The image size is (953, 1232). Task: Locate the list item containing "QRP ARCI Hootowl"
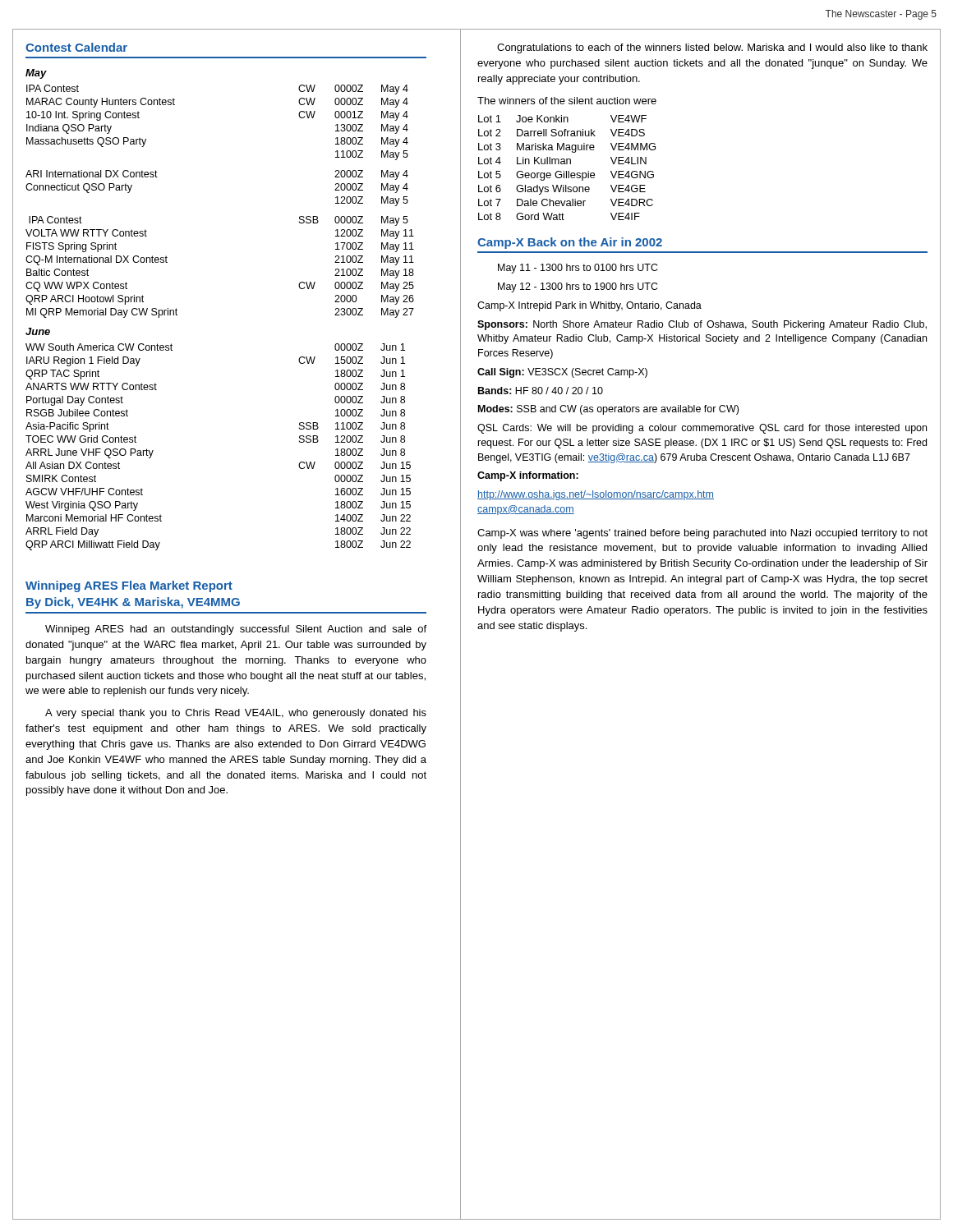pyautogui.click(x=81, y=299)
